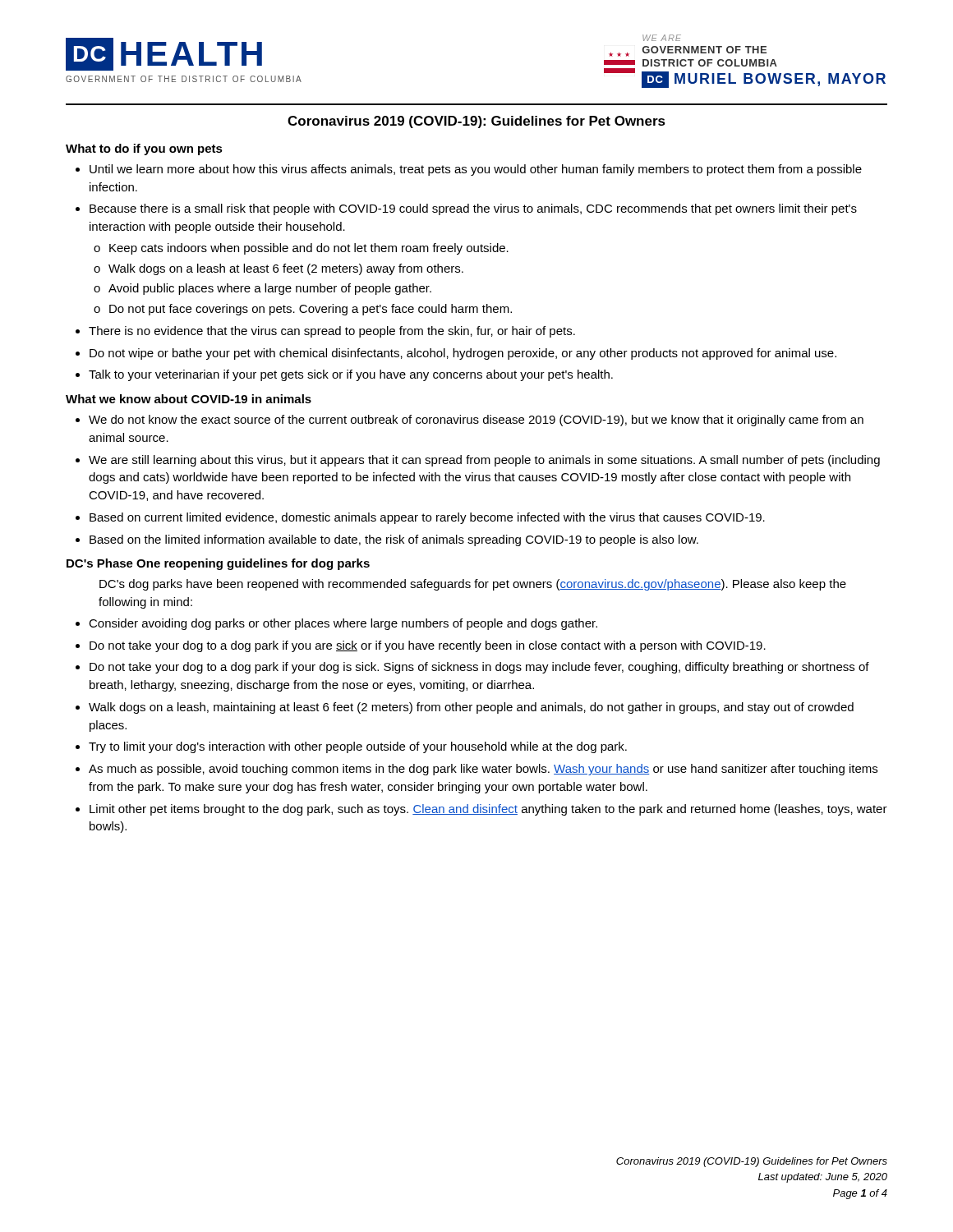The height and width of the screenshot is (1232, 953).
Task: Navigate to the element starting "Because there is a small"
Action: pos(488,260)
